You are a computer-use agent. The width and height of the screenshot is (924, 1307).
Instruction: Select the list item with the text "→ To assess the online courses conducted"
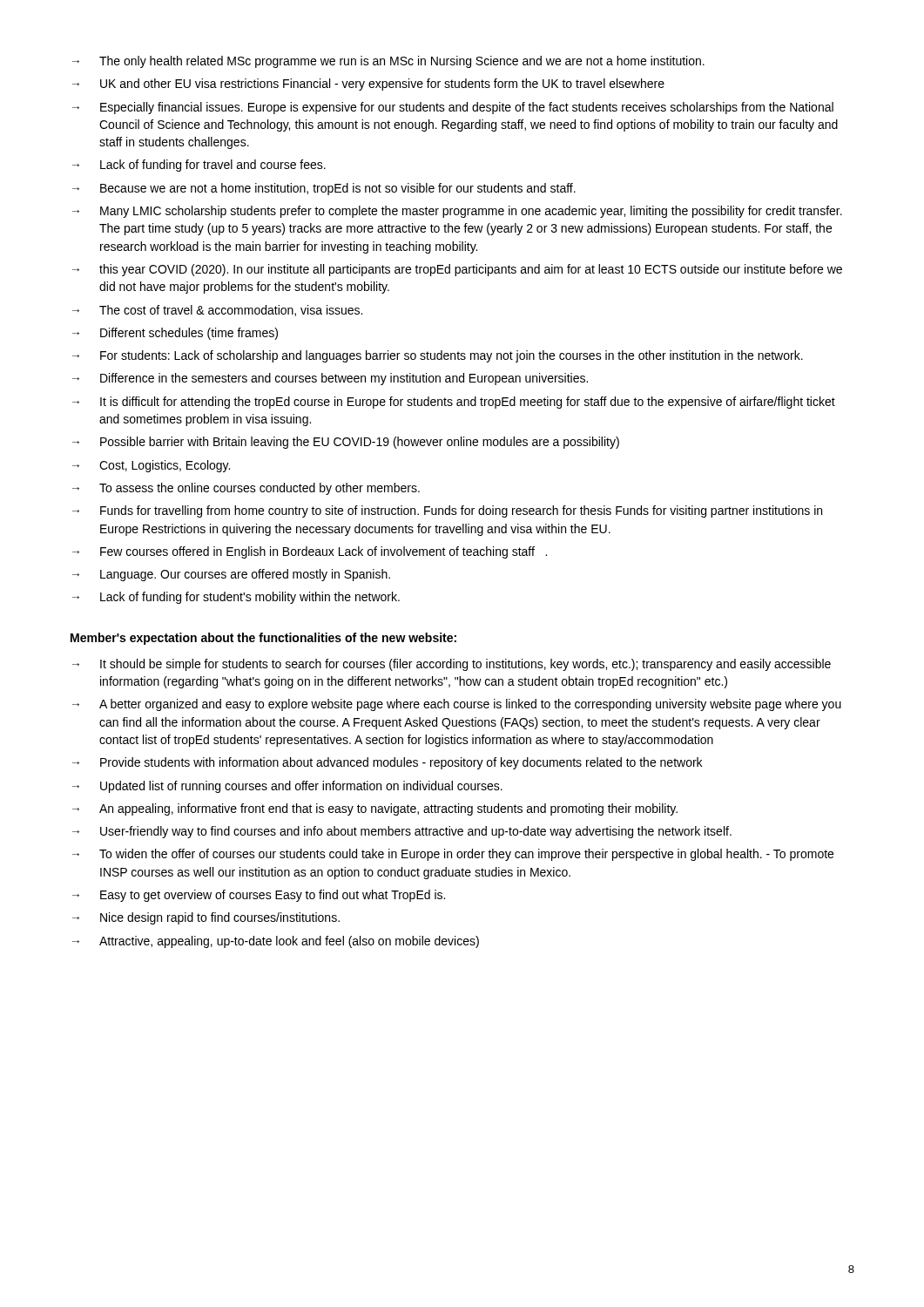coord(246,489)
